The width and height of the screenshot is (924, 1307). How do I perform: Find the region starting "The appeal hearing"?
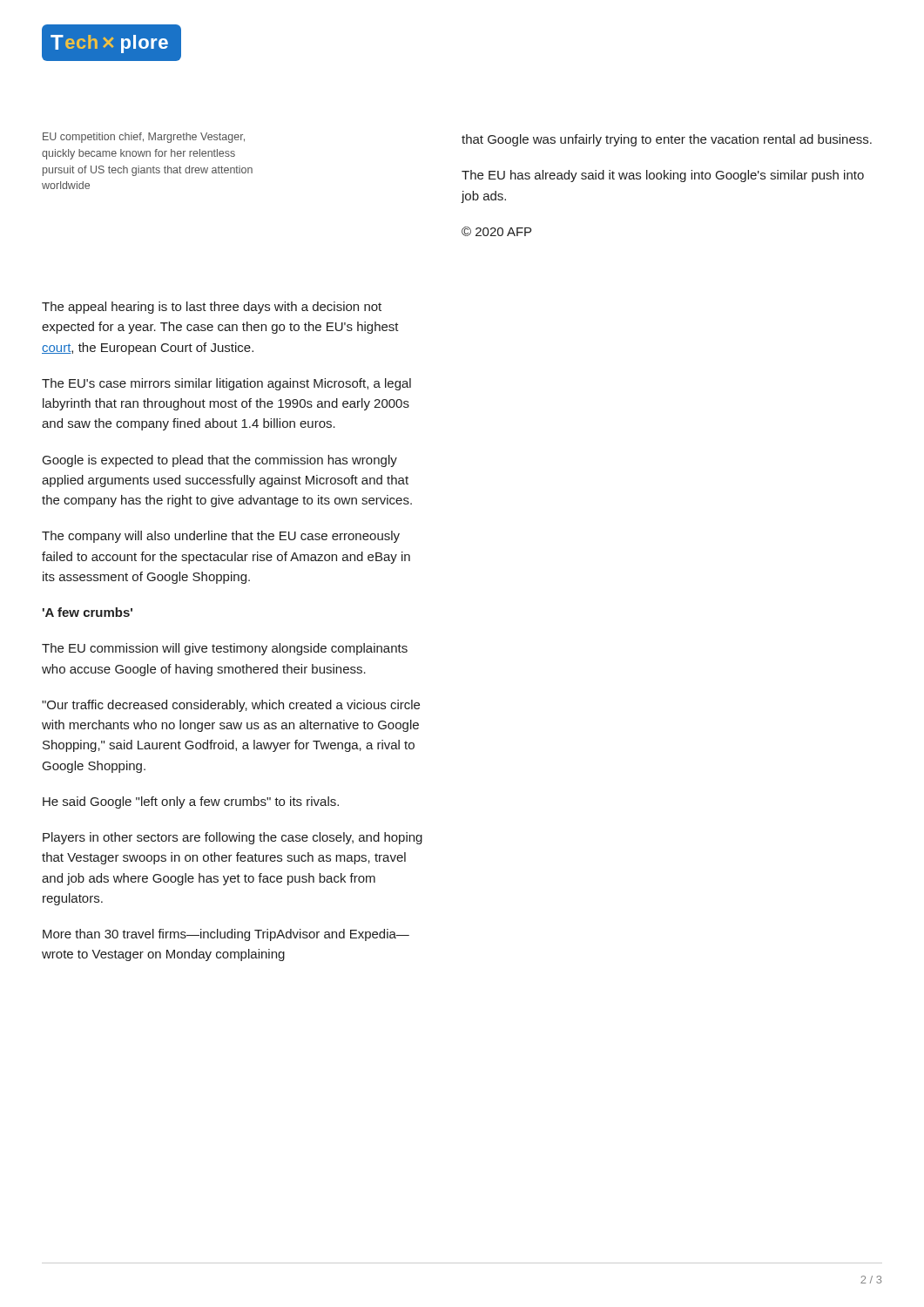(x=220, y=327)
